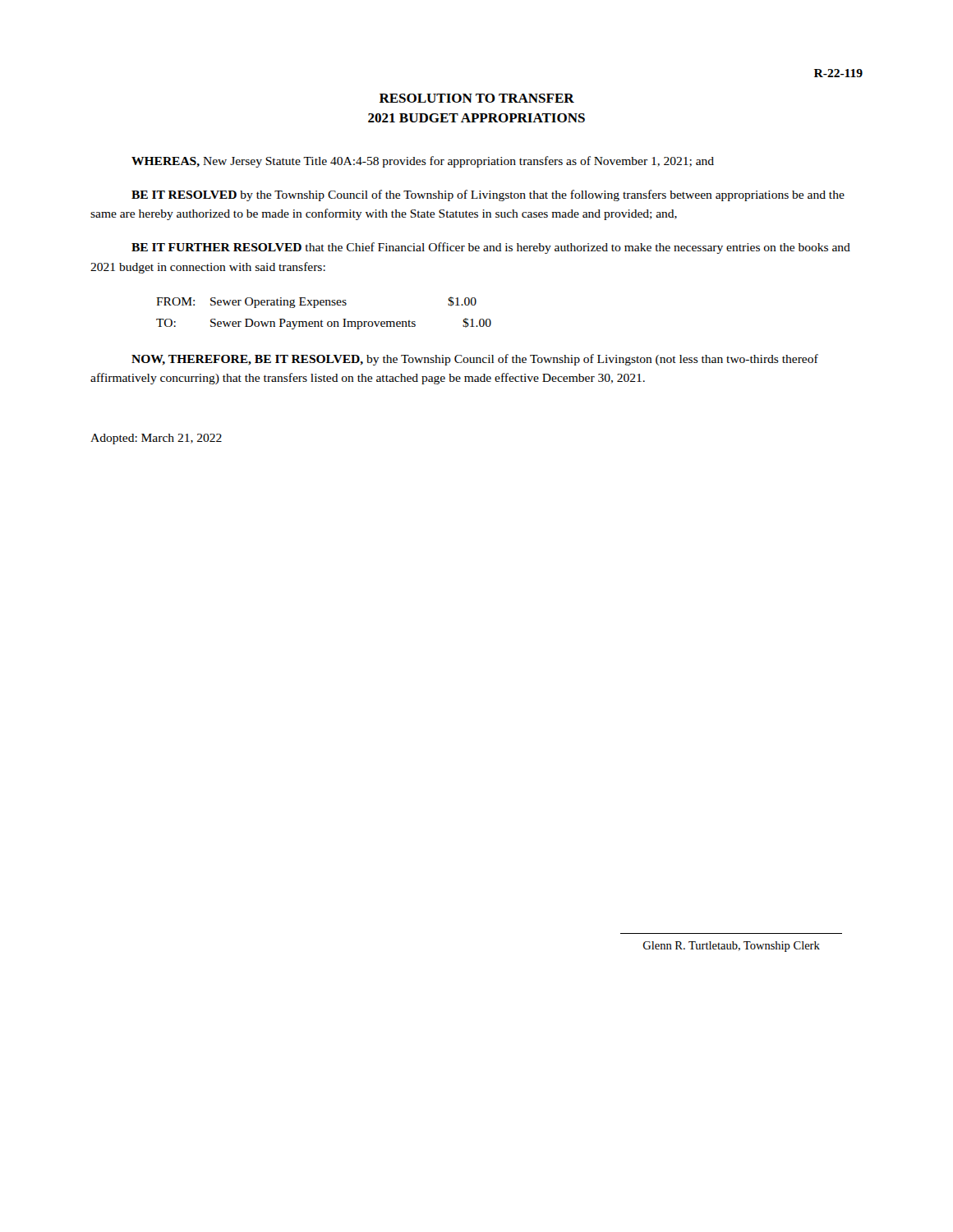Locate the block of text that opens with "BE IT FURTHER RESOLVED that the"

pyautogui.click(x=470, y=257)
